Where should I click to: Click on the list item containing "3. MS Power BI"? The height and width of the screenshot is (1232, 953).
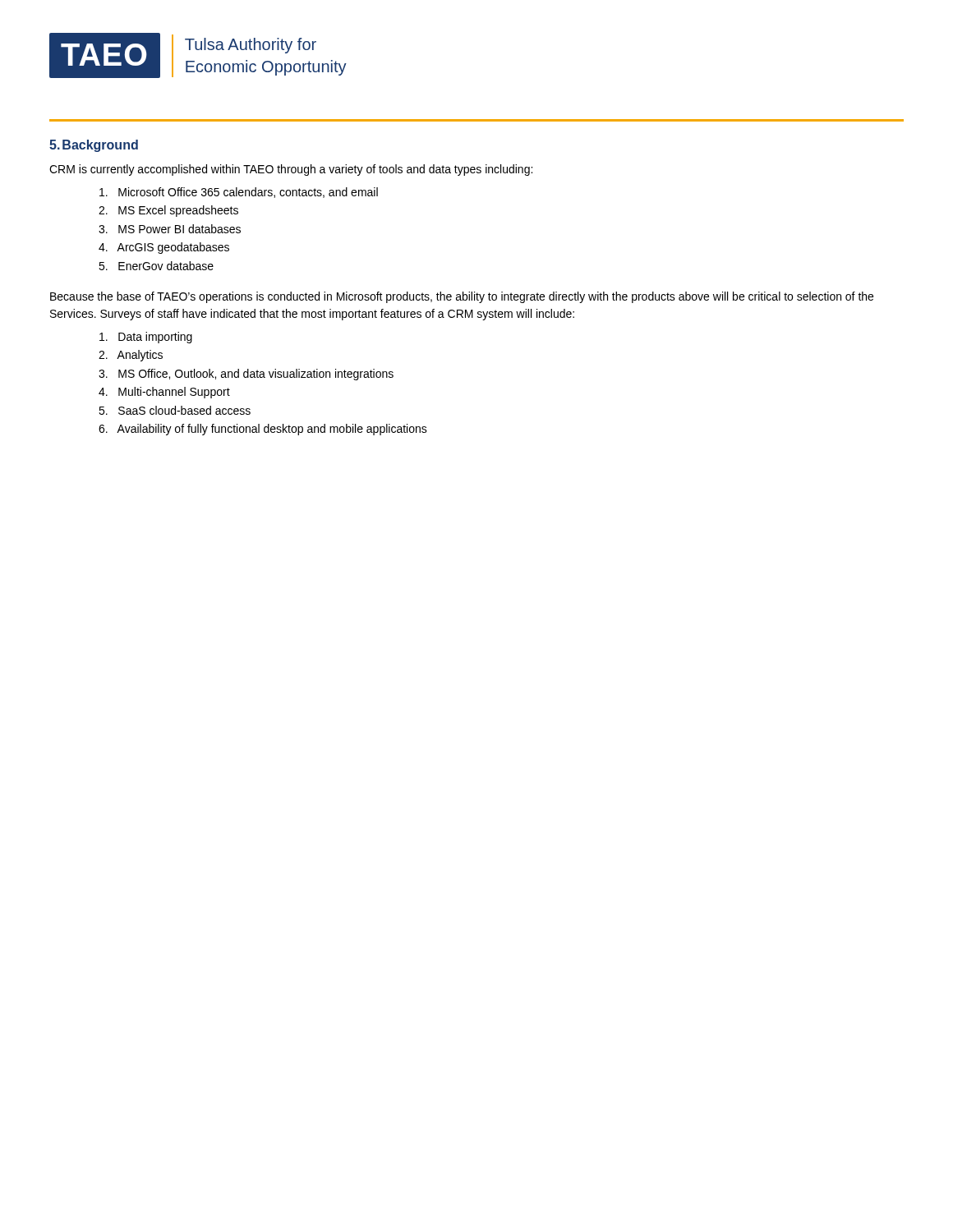pos(170,229)
